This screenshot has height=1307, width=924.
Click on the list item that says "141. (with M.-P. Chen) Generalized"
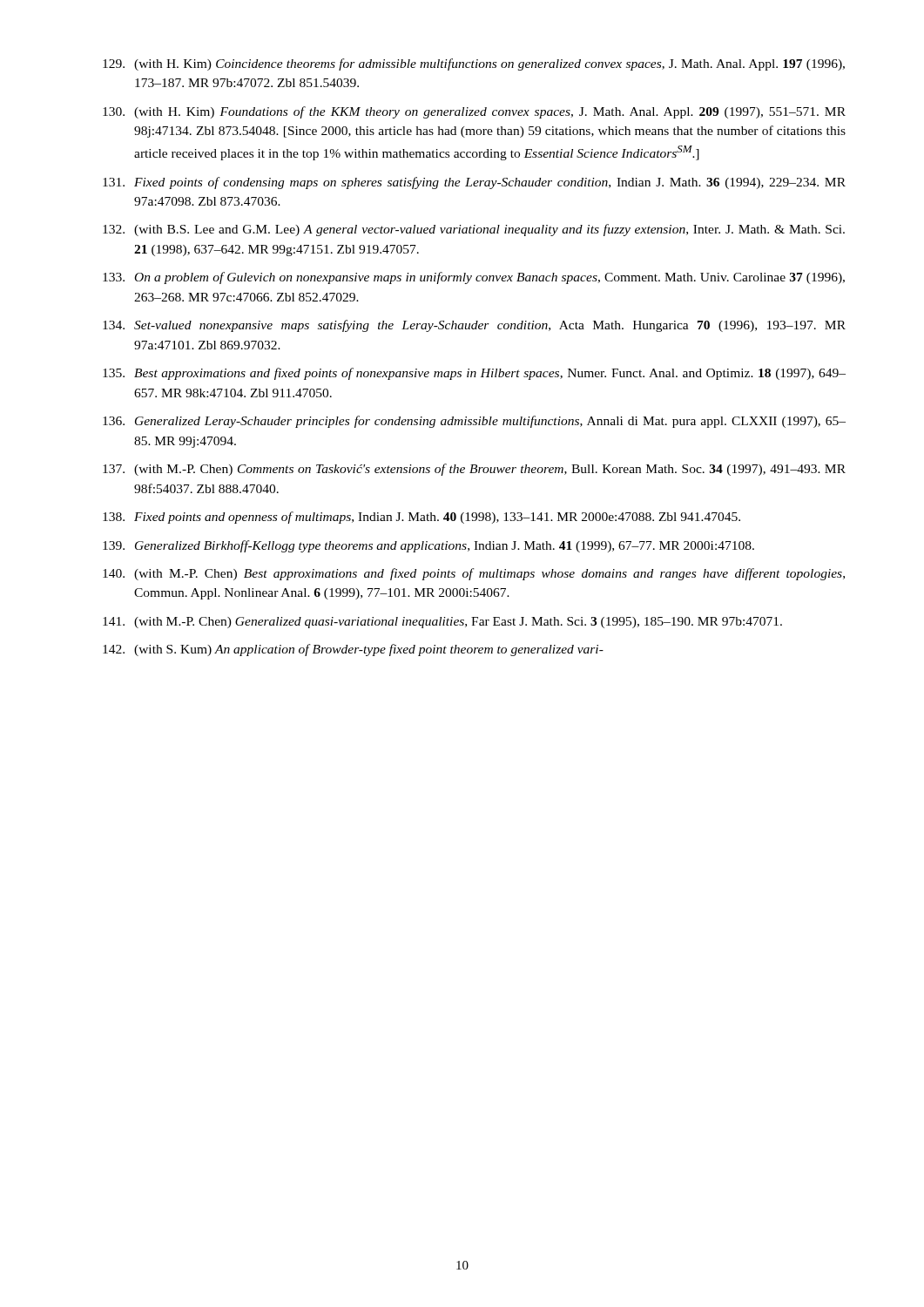tap(462, 621)
